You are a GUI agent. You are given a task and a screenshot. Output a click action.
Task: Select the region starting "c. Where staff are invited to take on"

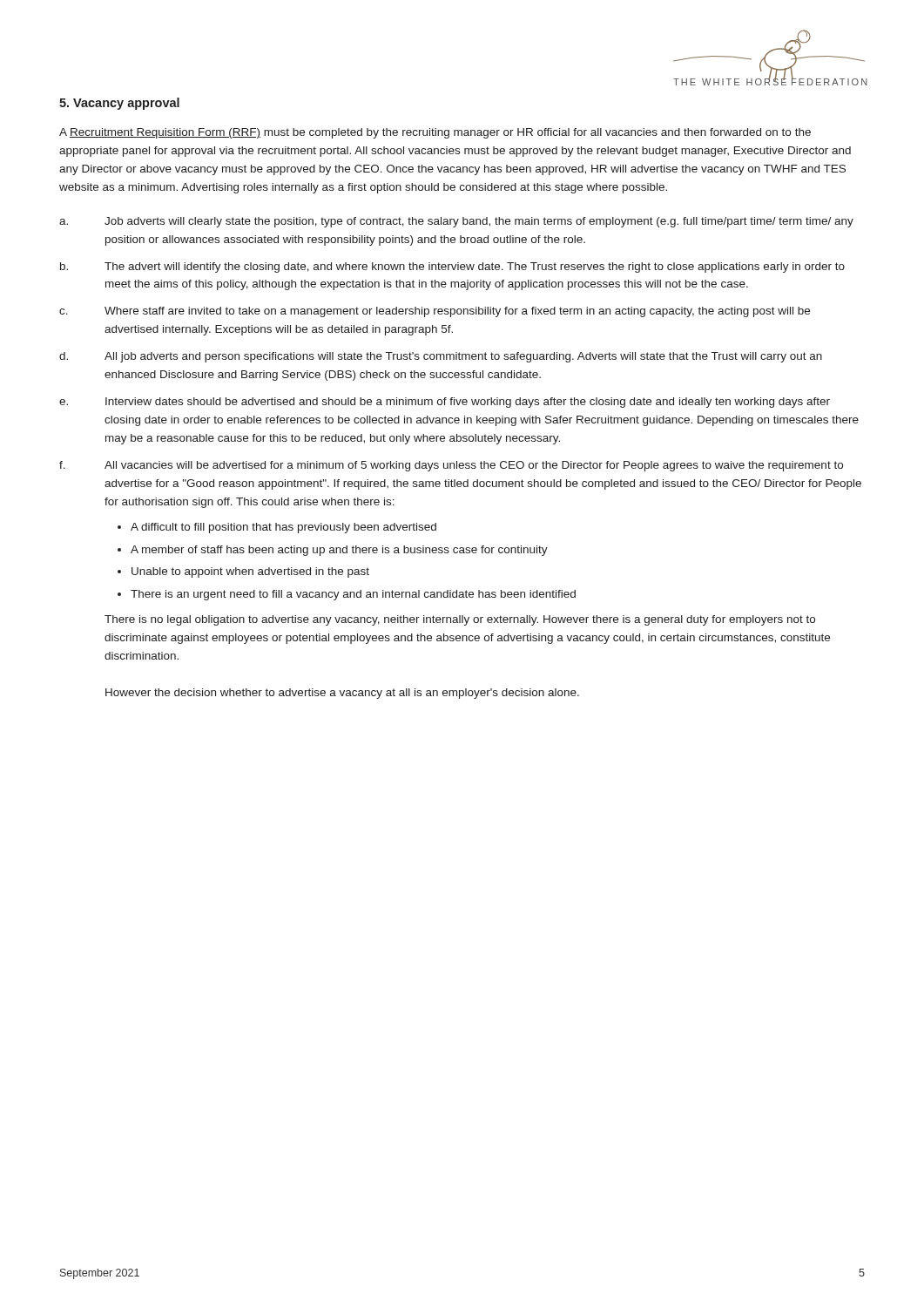(x=462, y=321)
